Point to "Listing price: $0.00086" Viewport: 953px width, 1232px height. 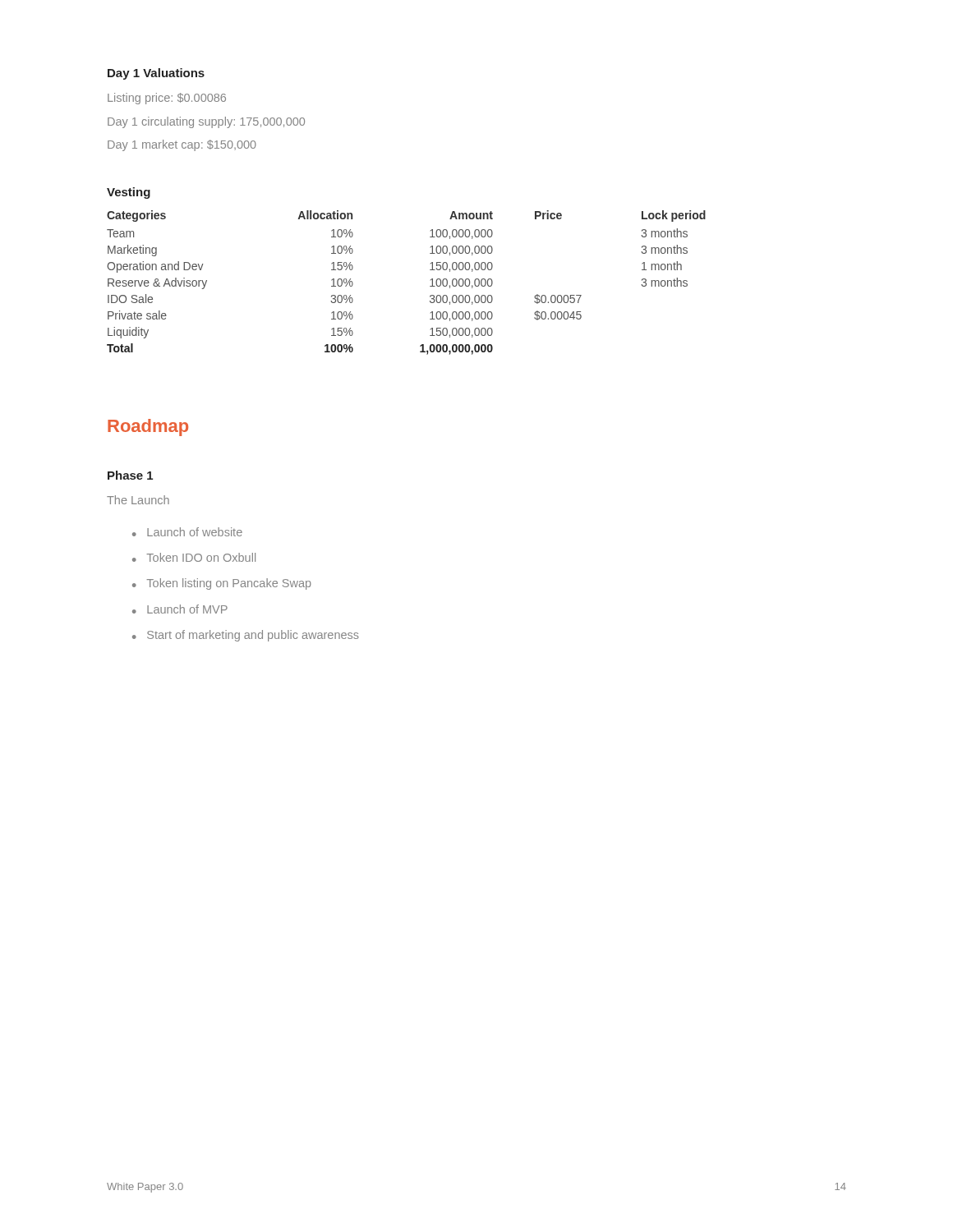[x=167, y=98]
